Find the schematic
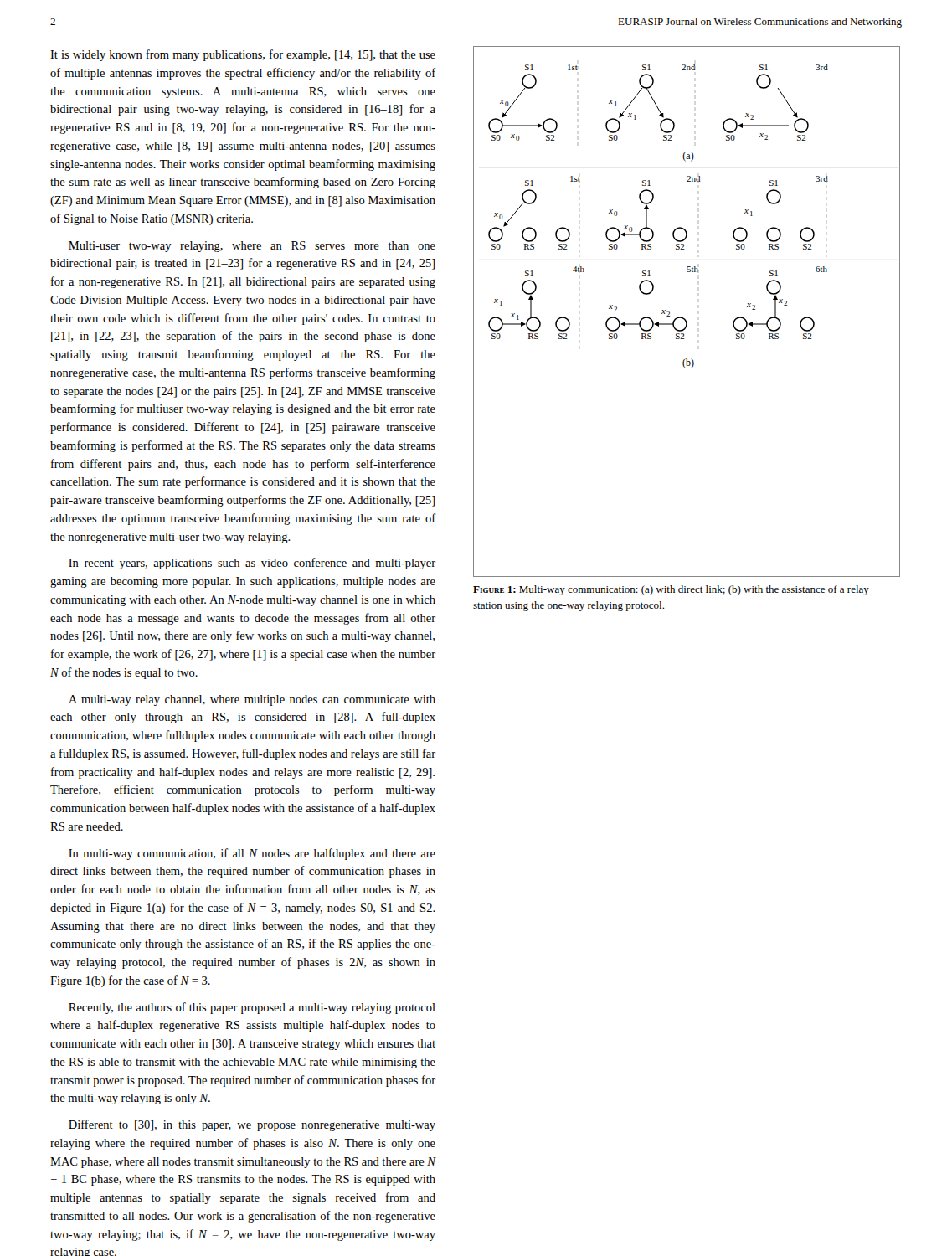This screenshot has height=1256, width=952. click(x=687, y=311)
